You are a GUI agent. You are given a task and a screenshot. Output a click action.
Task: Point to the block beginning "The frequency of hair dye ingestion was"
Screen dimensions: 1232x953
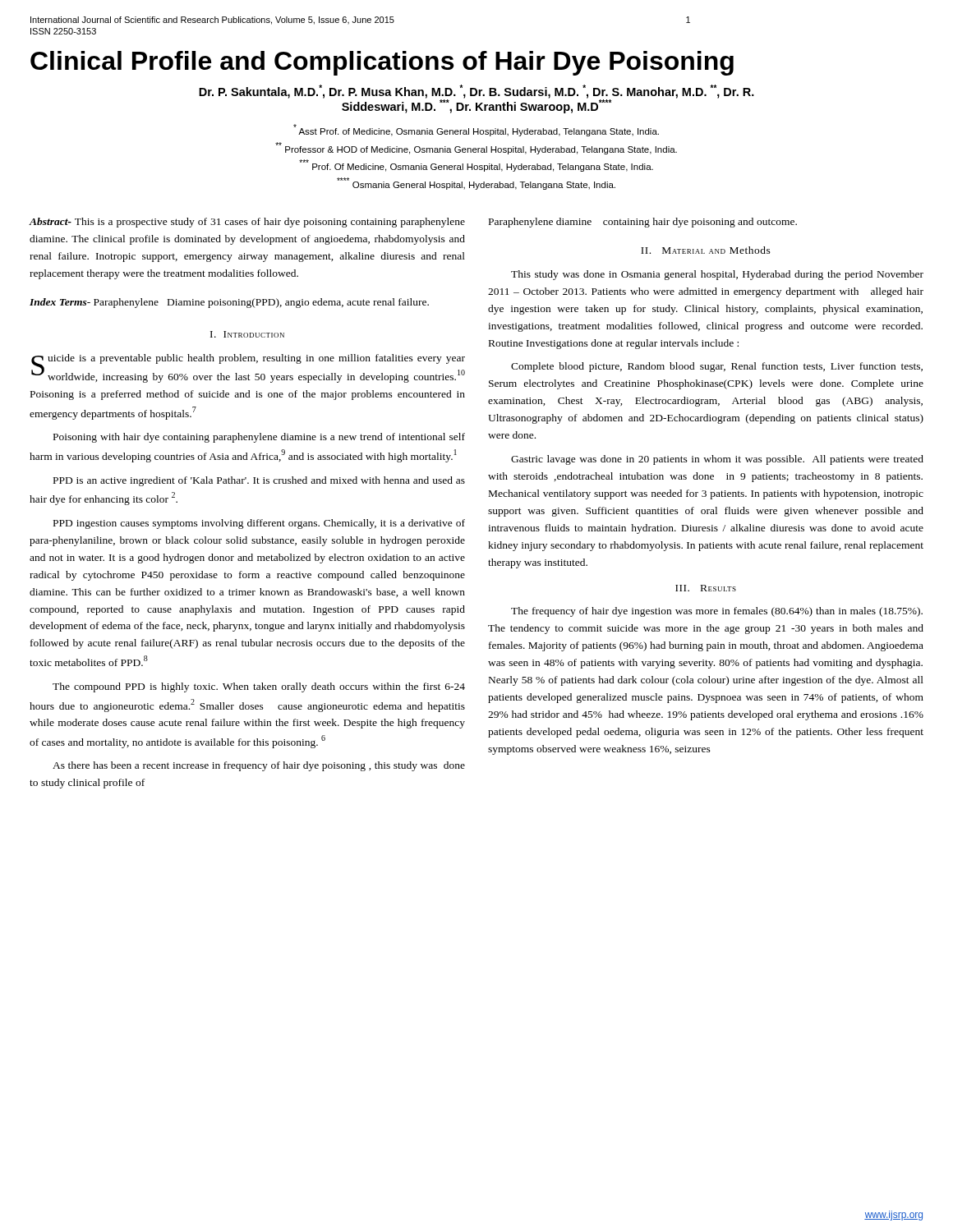pos(706,681)
